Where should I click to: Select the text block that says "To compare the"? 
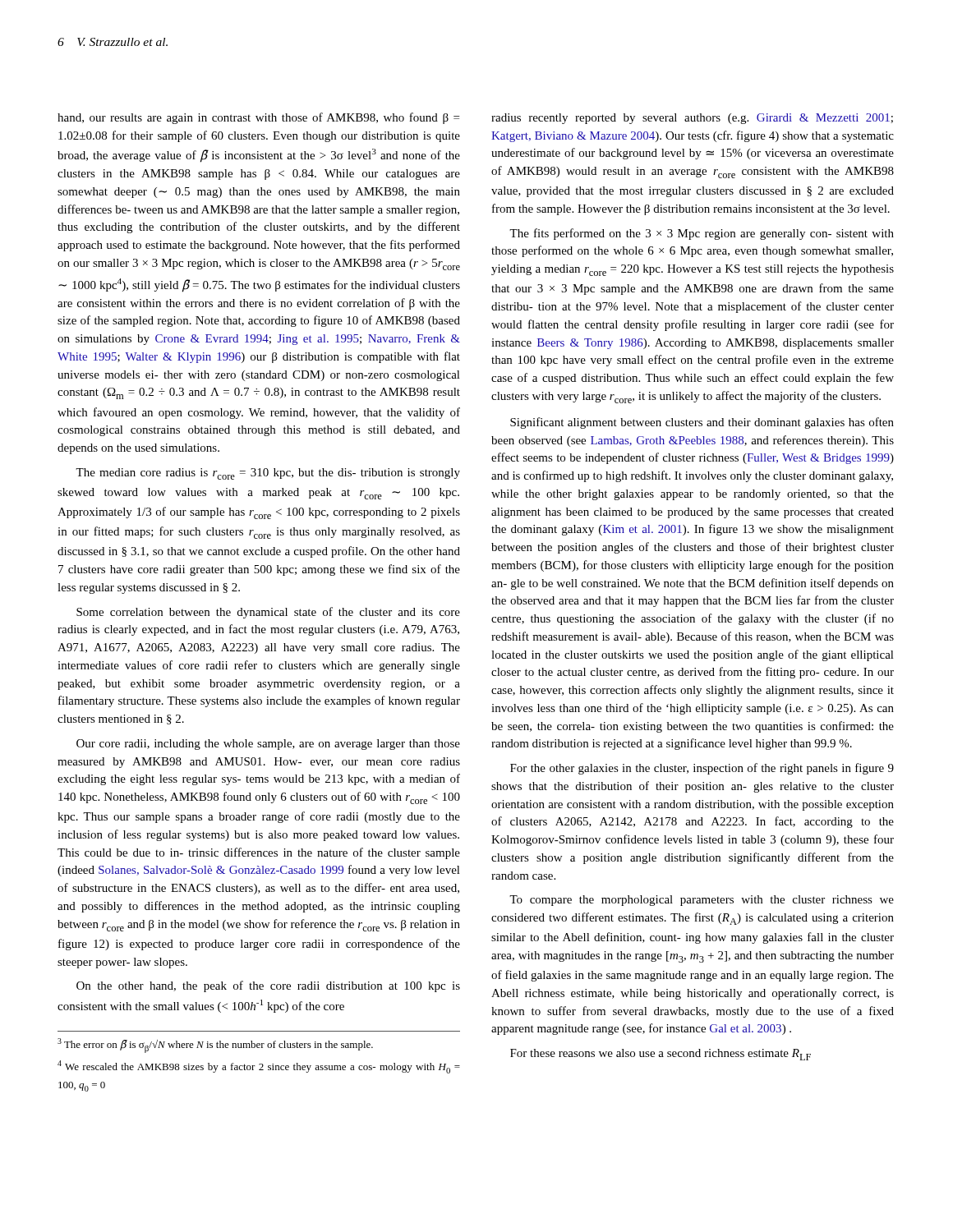click(693, 965)
